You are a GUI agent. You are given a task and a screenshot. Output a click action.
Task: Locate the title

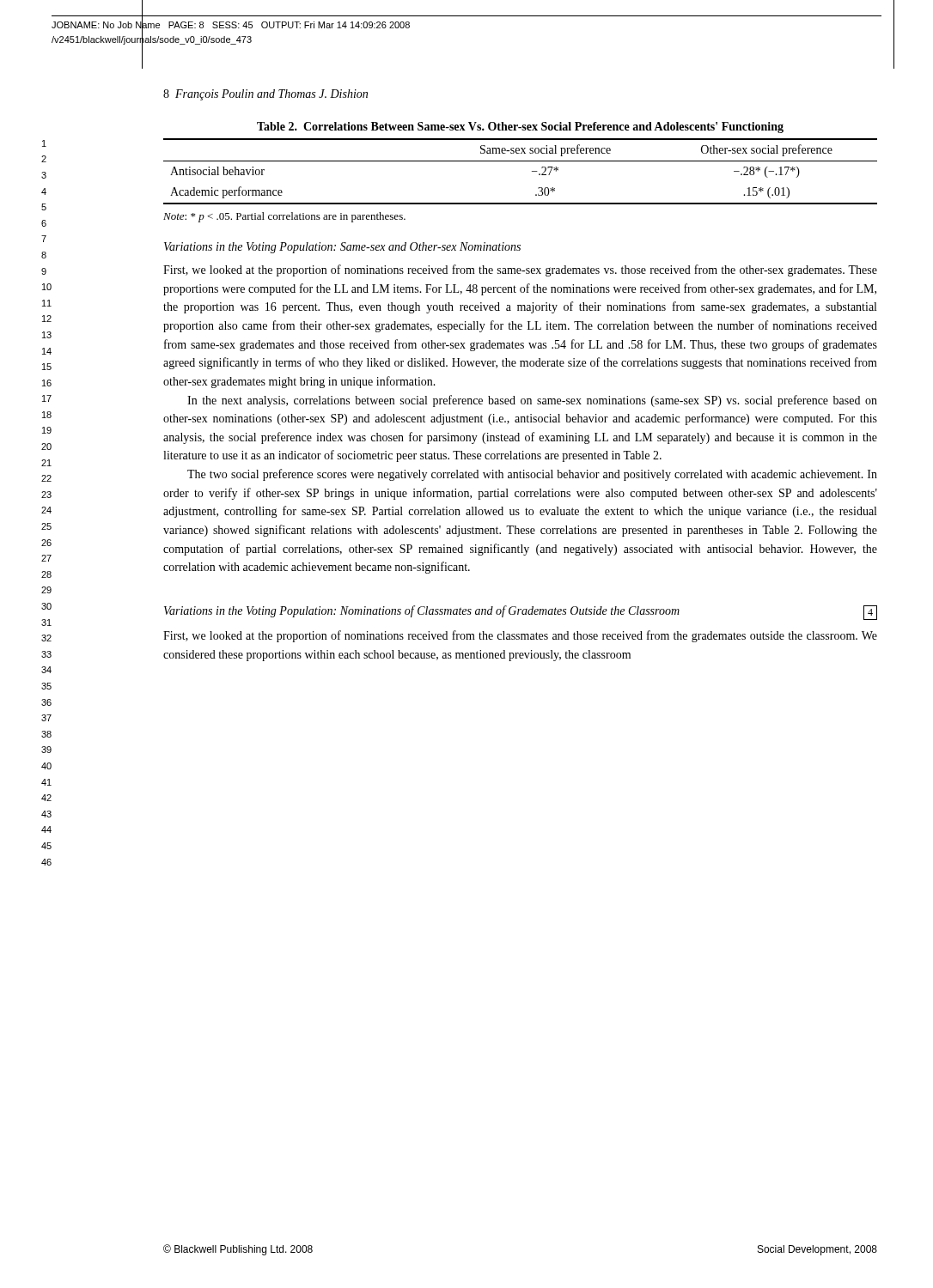coord(520,126)
